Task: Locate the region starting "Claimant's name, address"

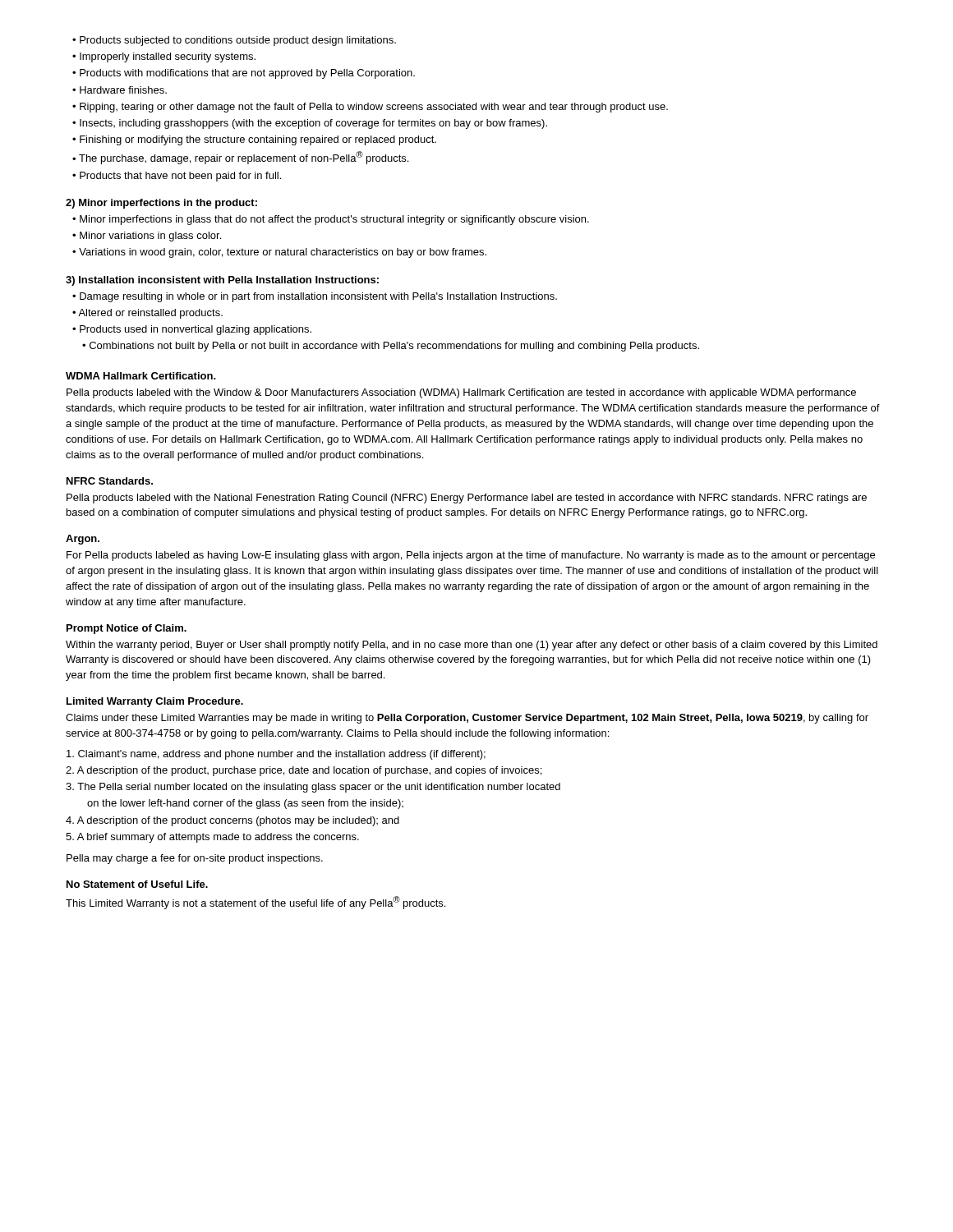Action: click(276, 753)
